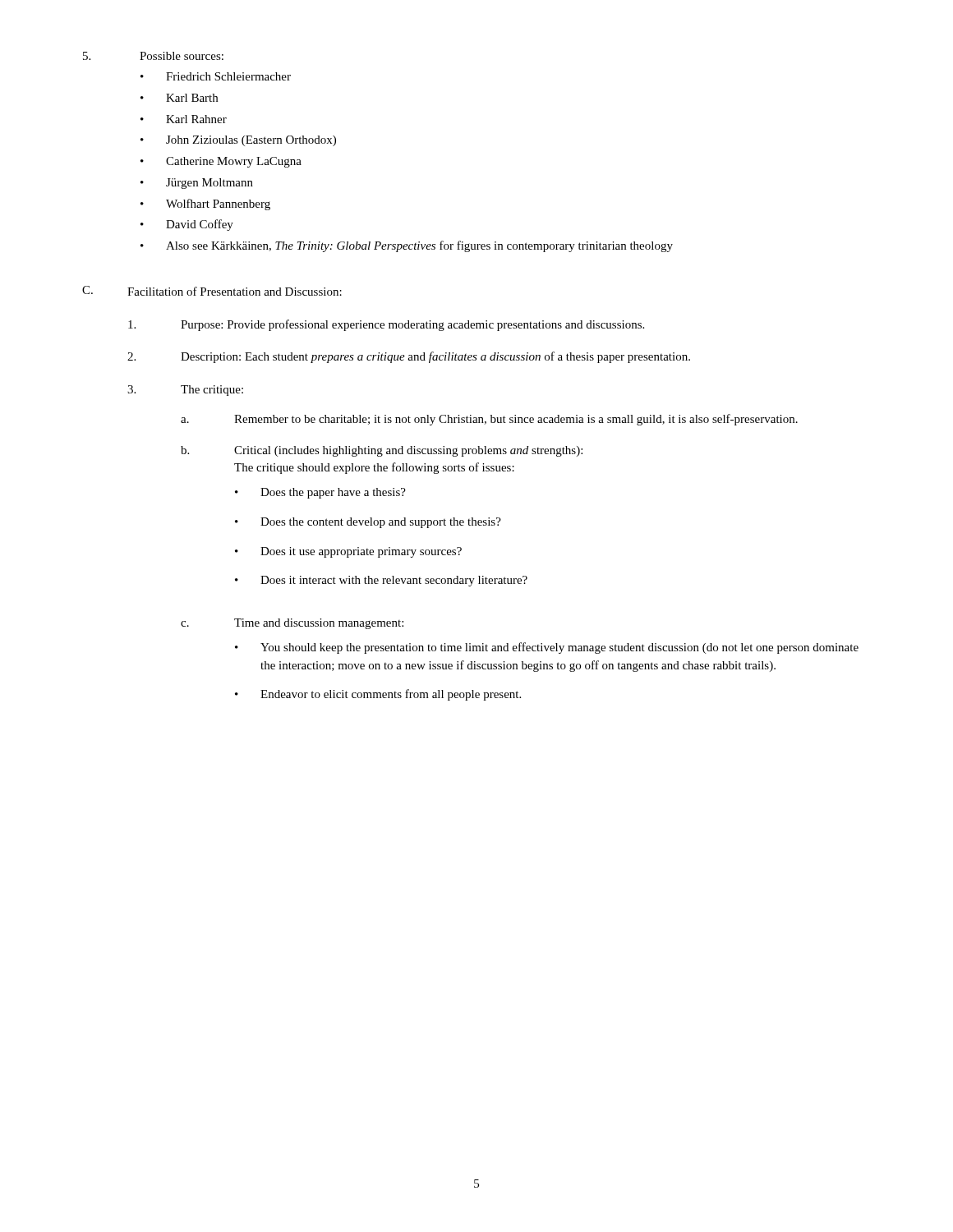Locate the block of text that opens with "a. Remember to"
The height and width of the screenshot is (1232, 953).
pos(526,419)
